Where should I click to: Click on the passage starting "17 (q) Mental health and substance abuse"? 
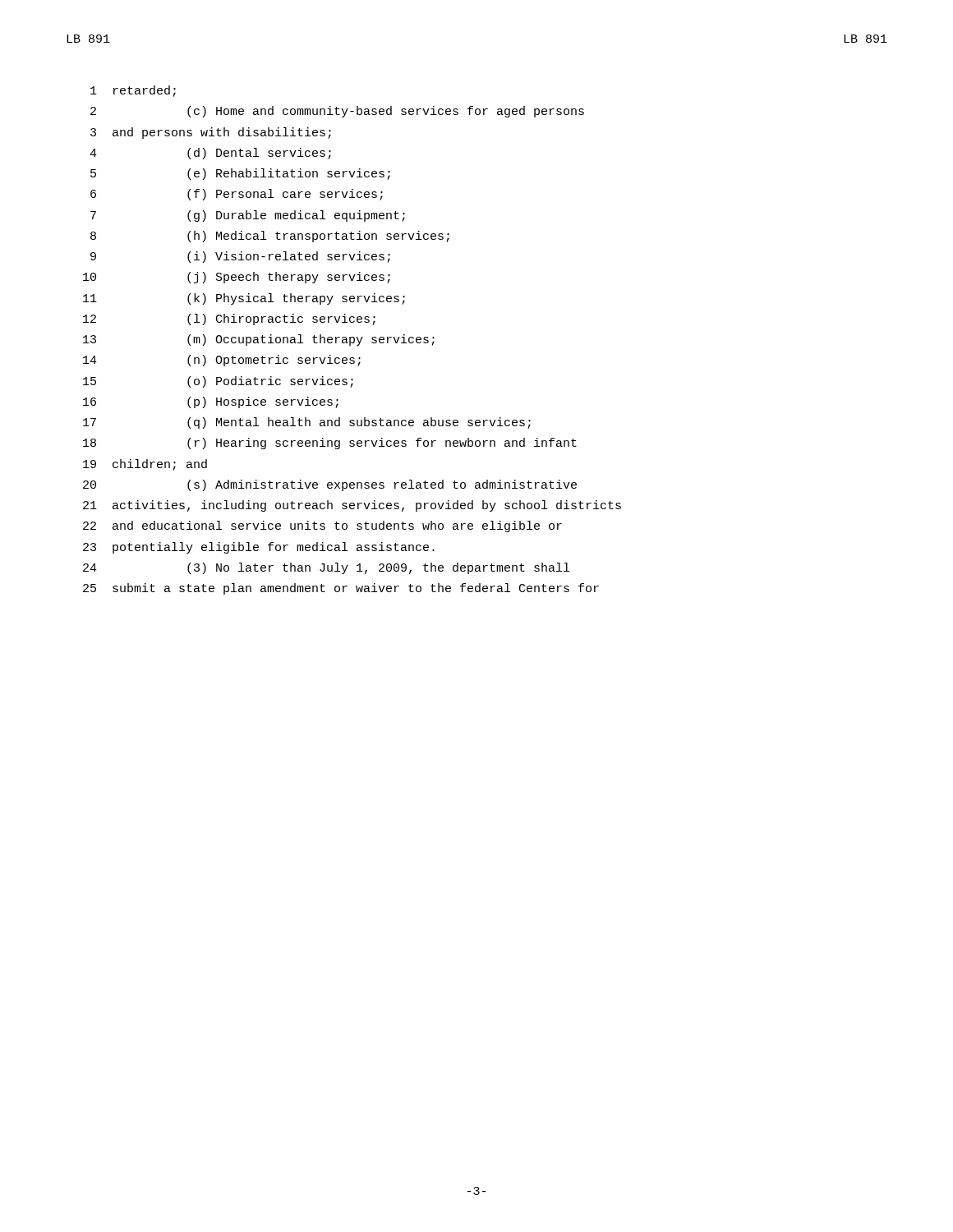point(476,424)
